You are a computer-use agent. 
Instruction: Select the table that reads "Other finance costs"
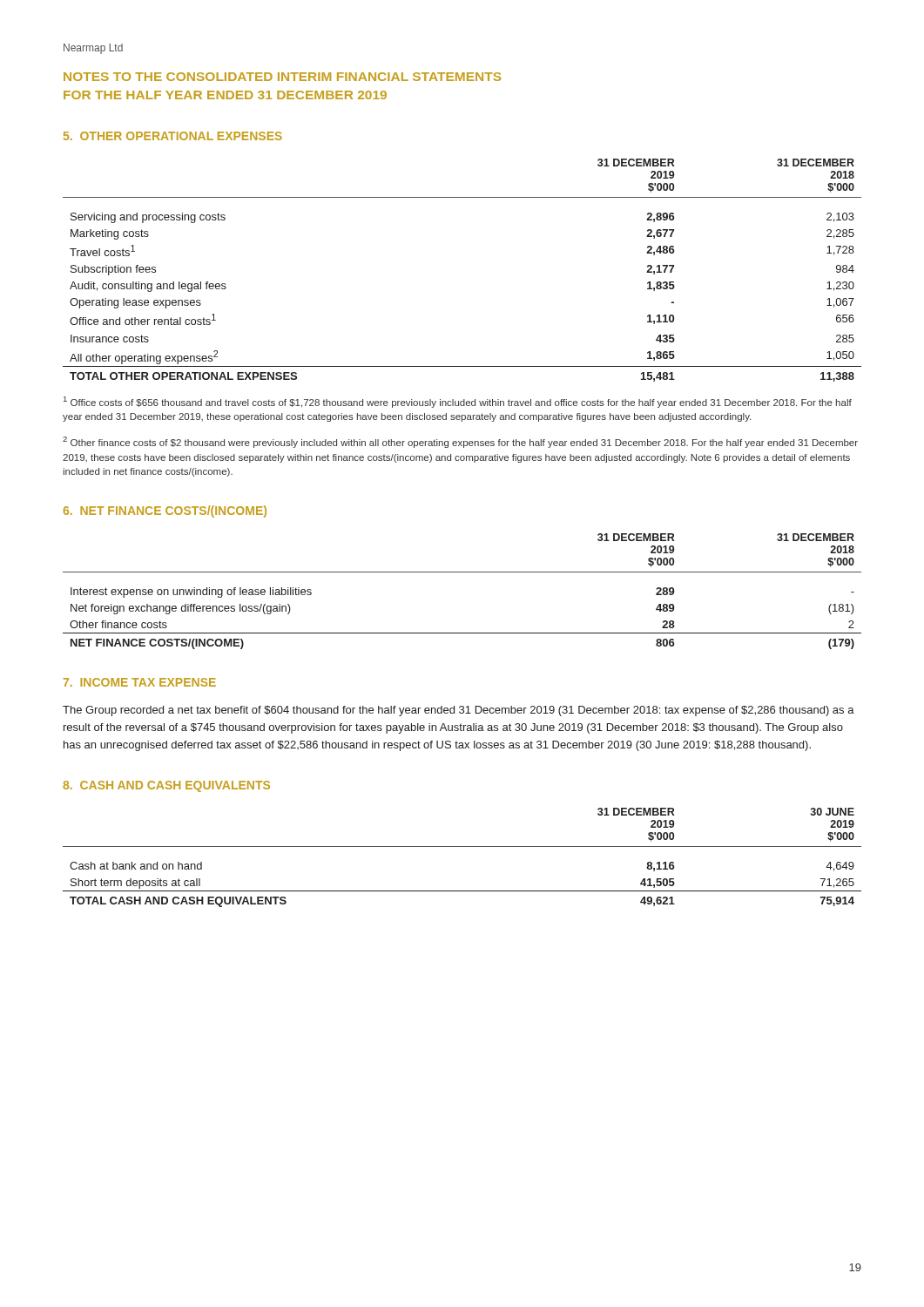click(462, 590)
